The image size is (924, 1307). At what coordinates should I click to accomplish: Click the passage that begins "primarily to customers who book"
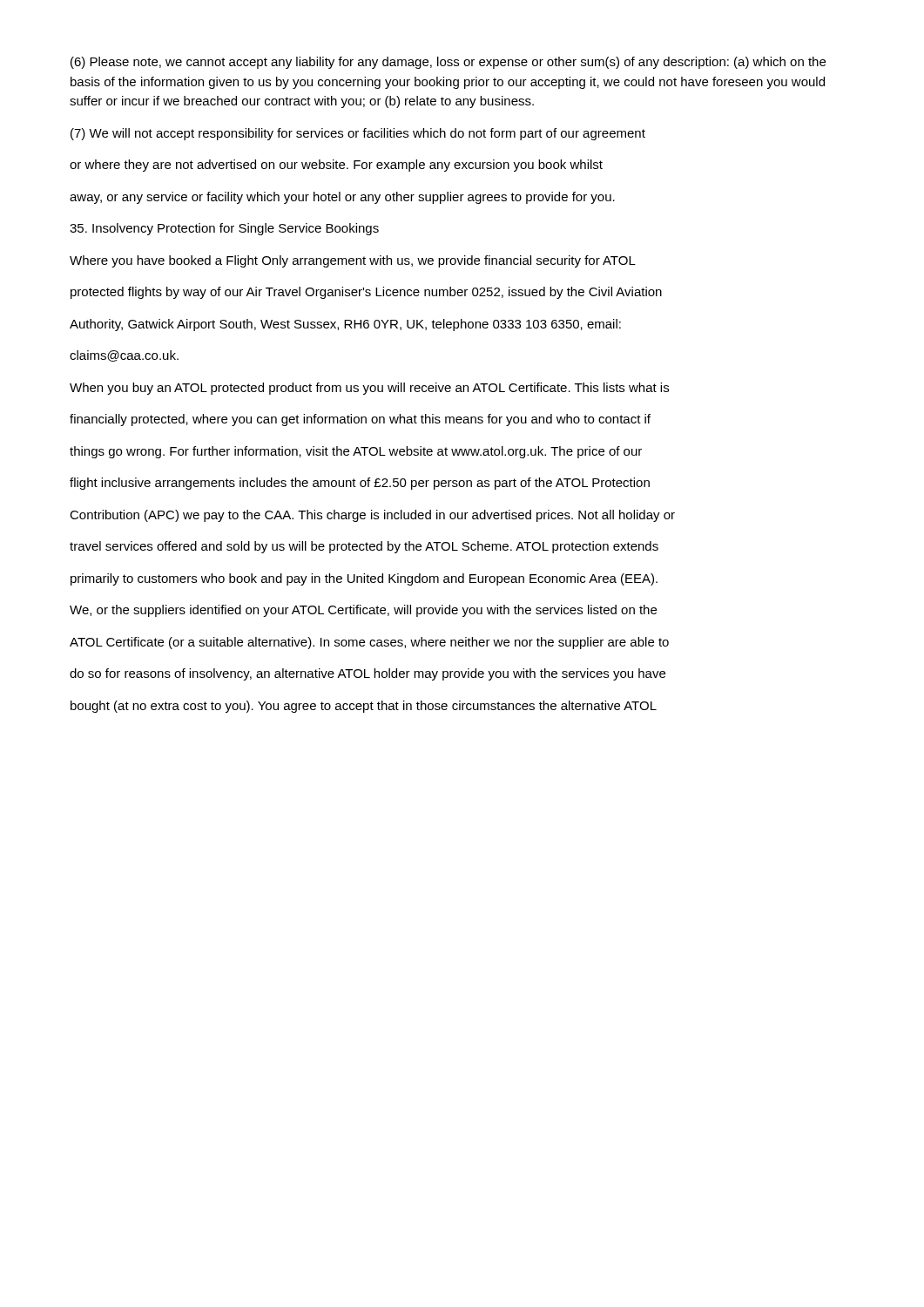tap(364, 578)
